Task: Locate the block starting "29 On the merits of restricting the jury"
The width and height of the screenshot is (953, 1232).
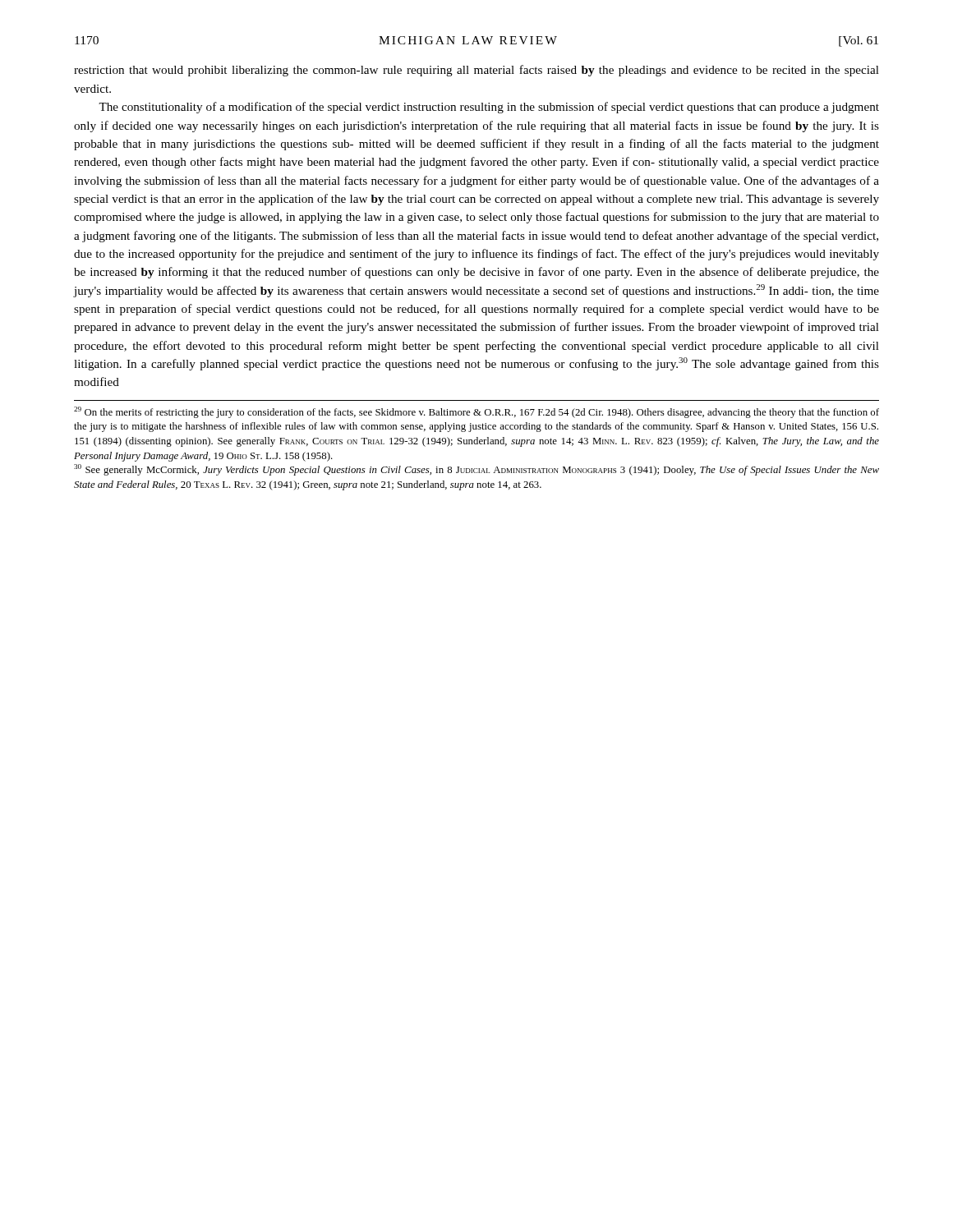Action: click(x=476, y=434)
